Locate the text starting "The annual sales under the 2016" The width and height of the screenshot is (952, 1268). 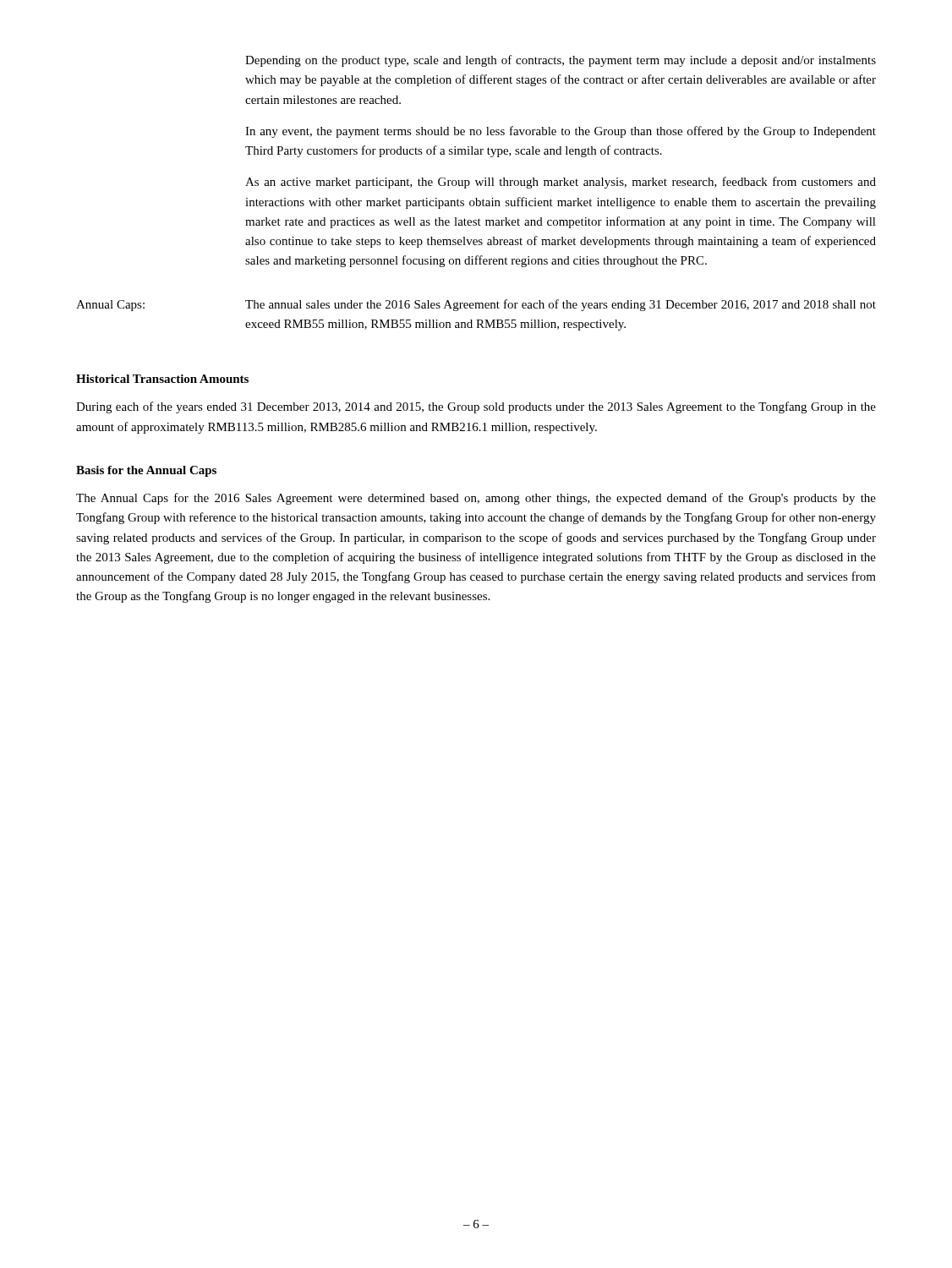(561, 314)
